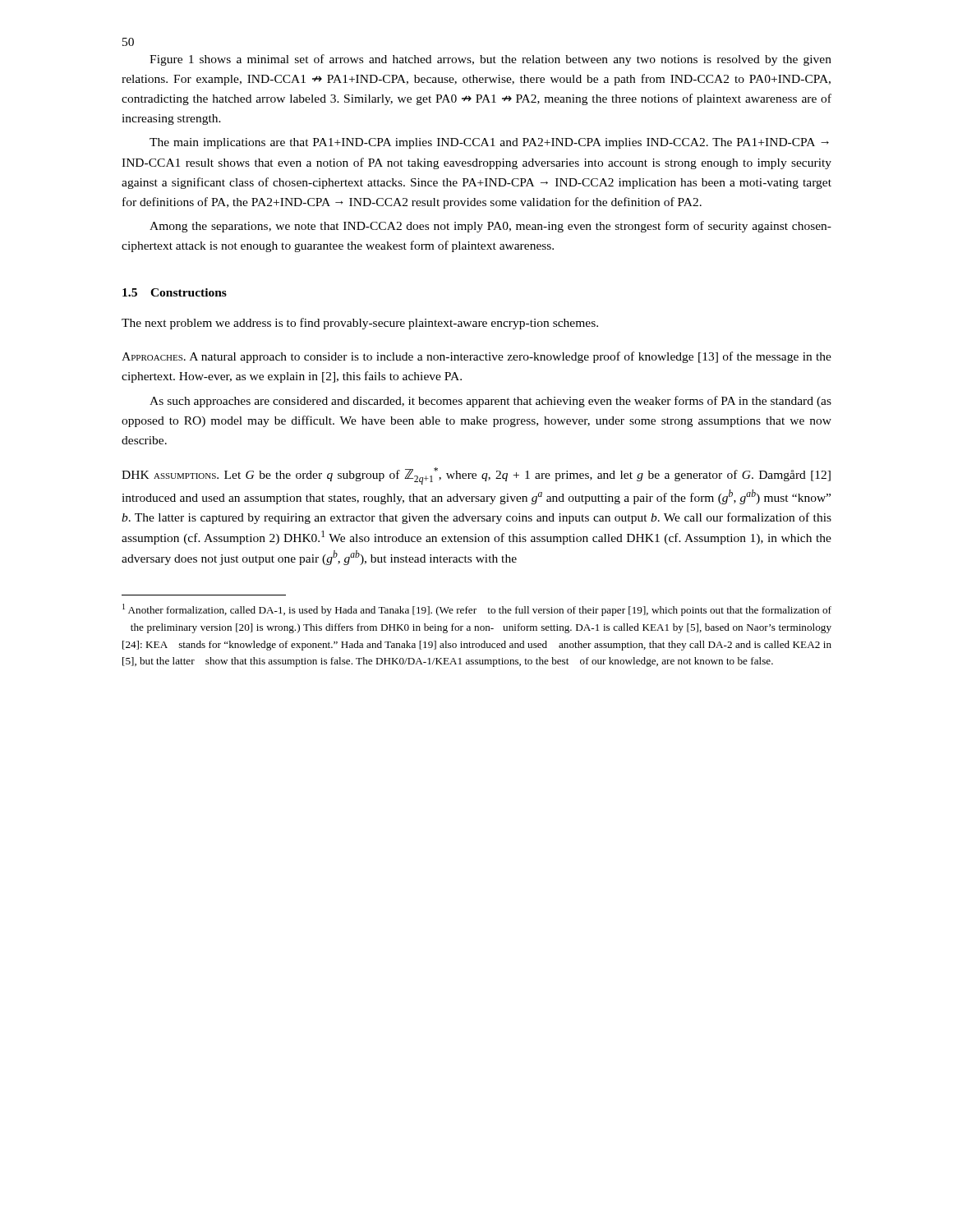
Task: Find the text block containing "The main implications are that PA1+IND-CPA"
Action: [x=476, y=172]
